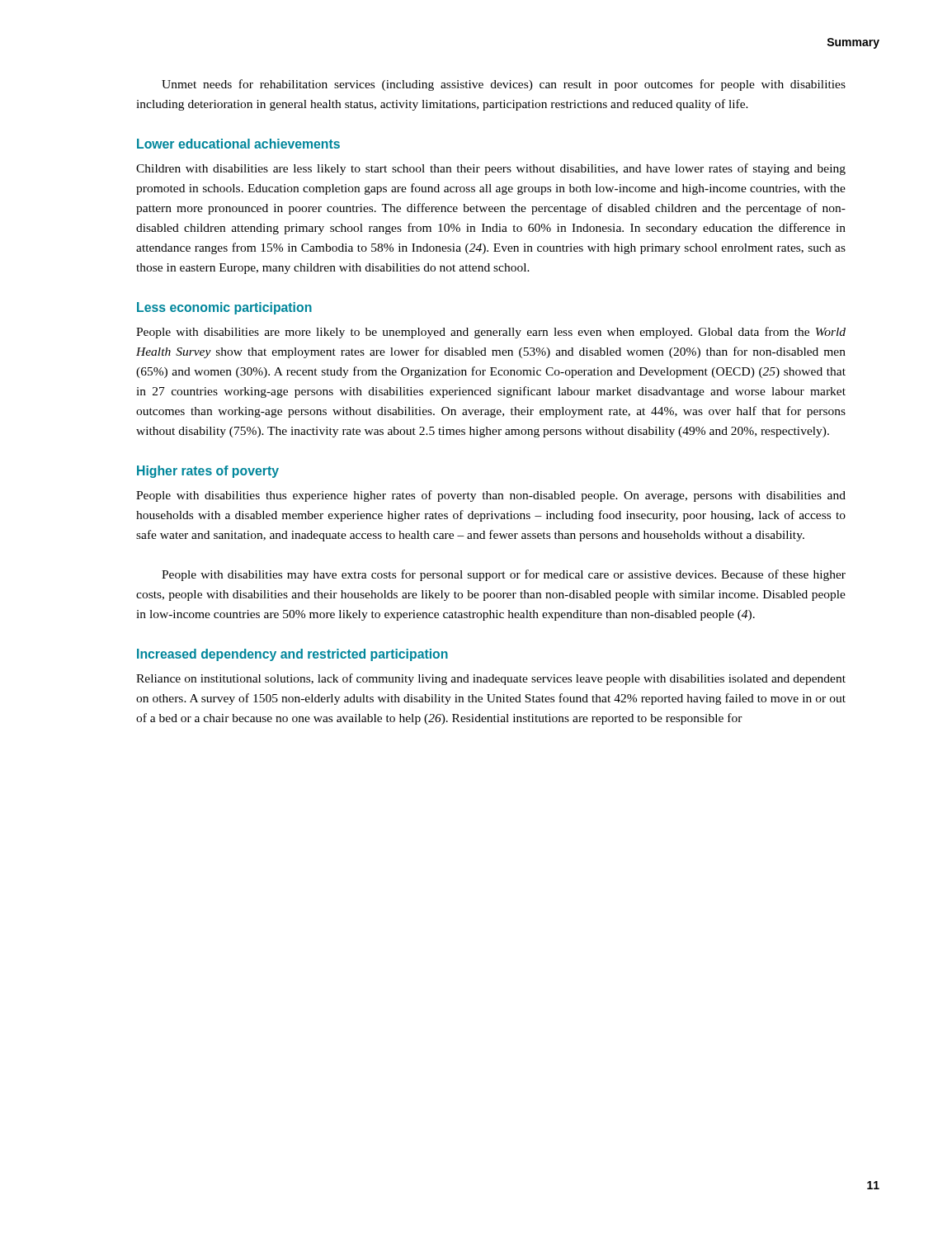Point to the text starting "People with disabilities are more"
Viewport: 952px width, 1238px height.
click(x=491, y=381)
